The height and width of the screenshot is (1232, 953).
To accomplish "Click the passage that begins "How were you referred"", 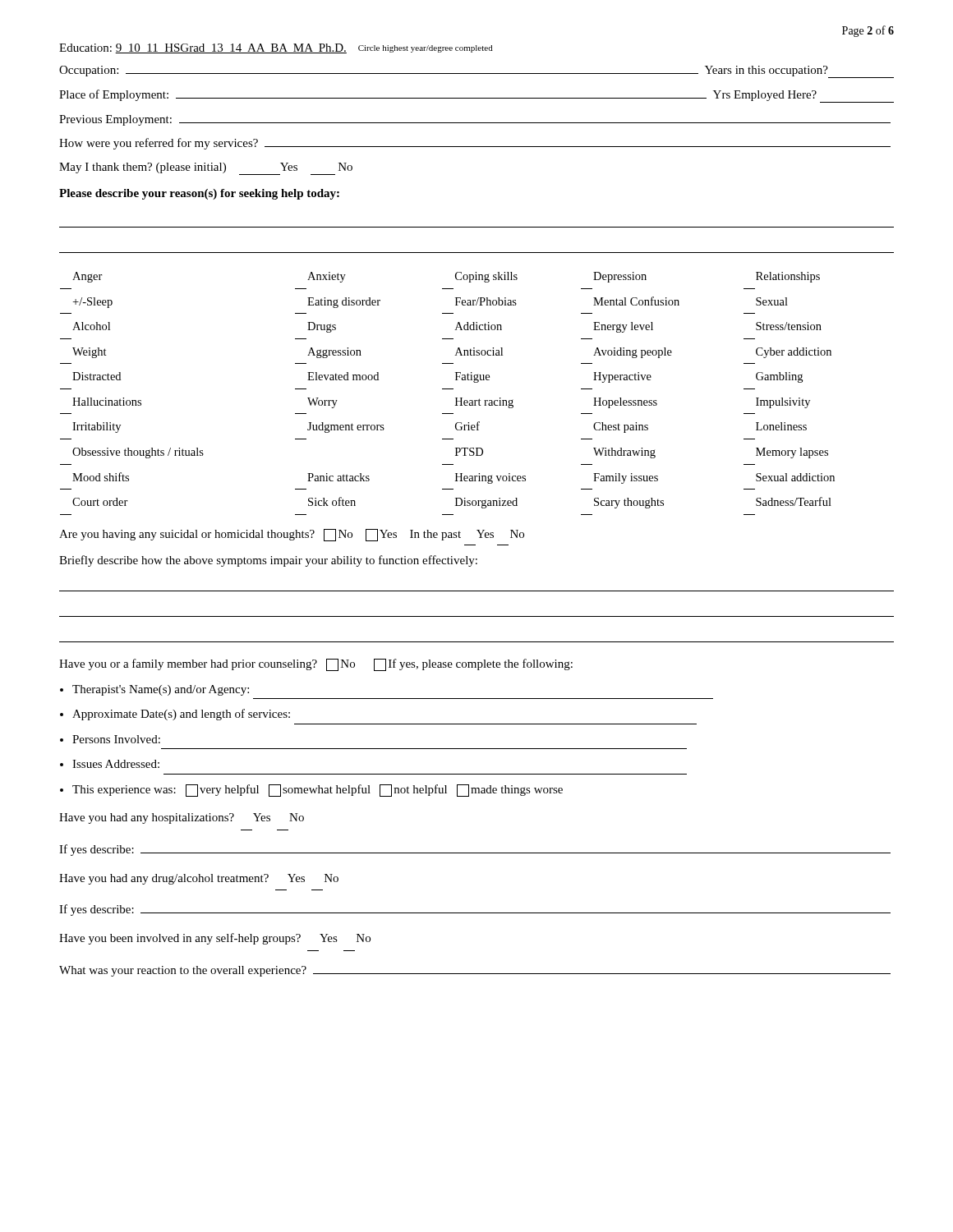I will click(x=475, y=143).
